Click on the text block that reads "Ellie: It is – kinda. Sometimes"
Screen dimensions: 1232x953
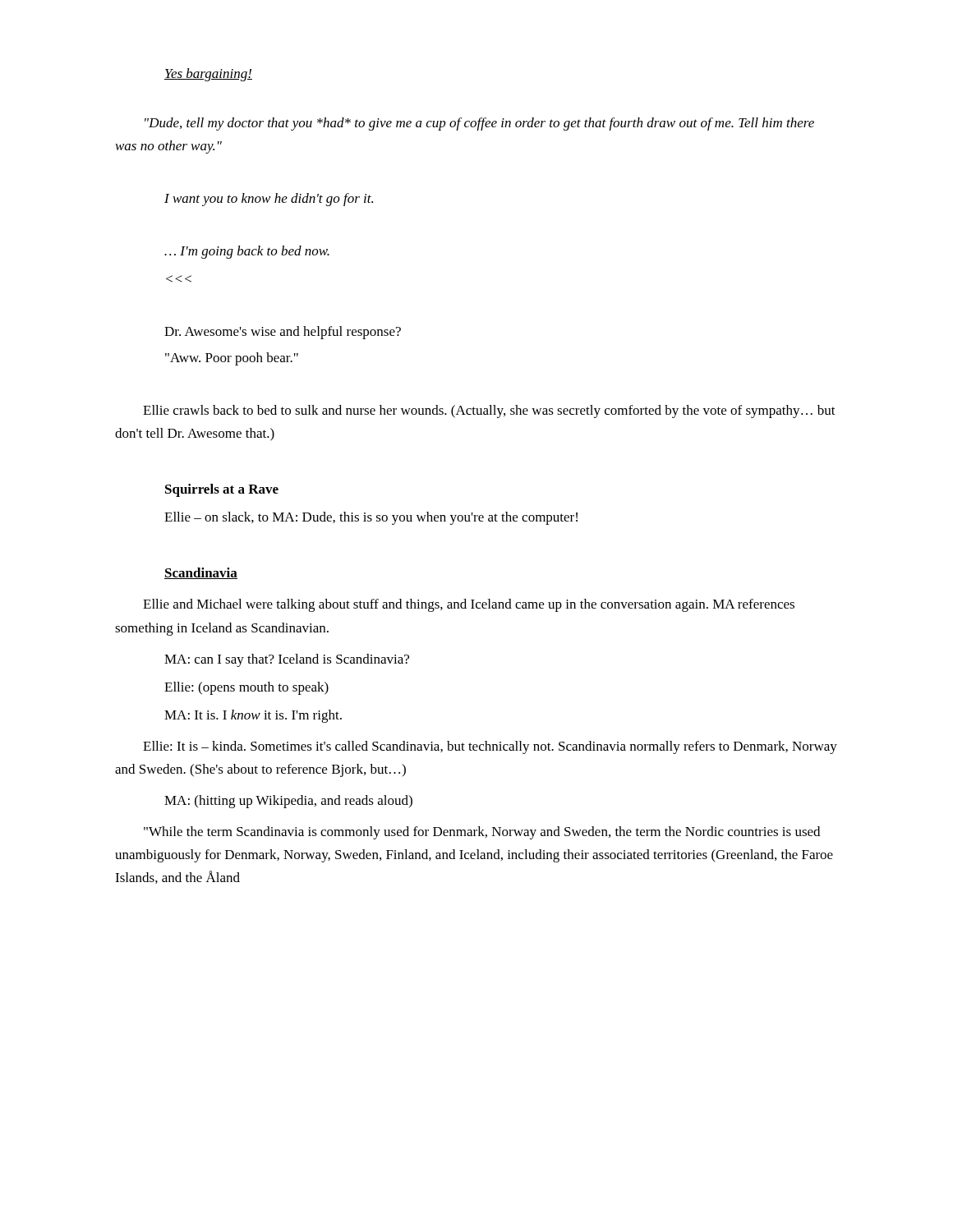(x=476, y=757)
